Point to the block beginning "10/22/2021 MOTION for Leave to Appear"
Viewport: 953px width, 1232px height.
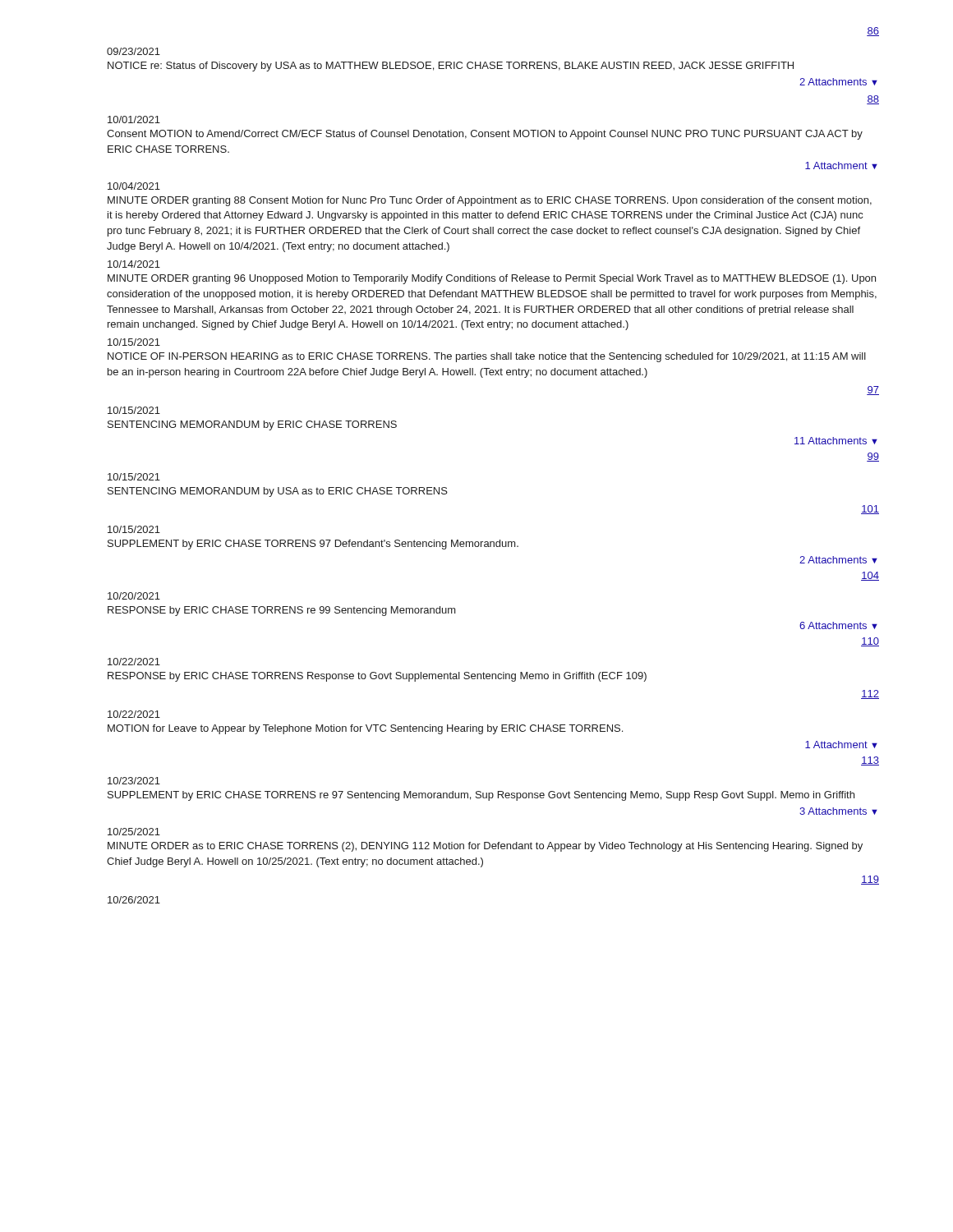(493, 722)
